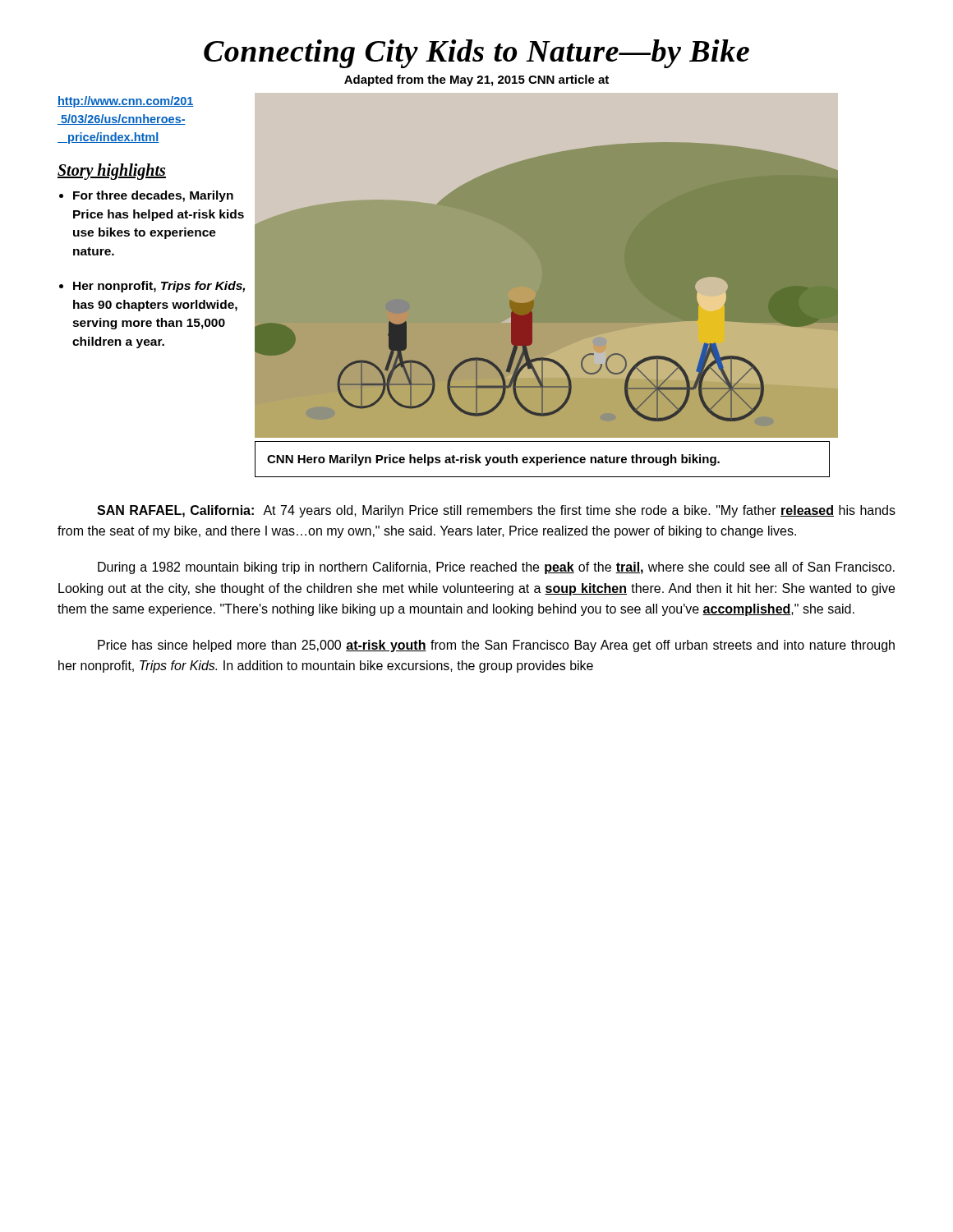Click the passage that begins "During a 1982"
Image resolution: width=953 pixels, height=1232 pixels.
tap(476, 588)
